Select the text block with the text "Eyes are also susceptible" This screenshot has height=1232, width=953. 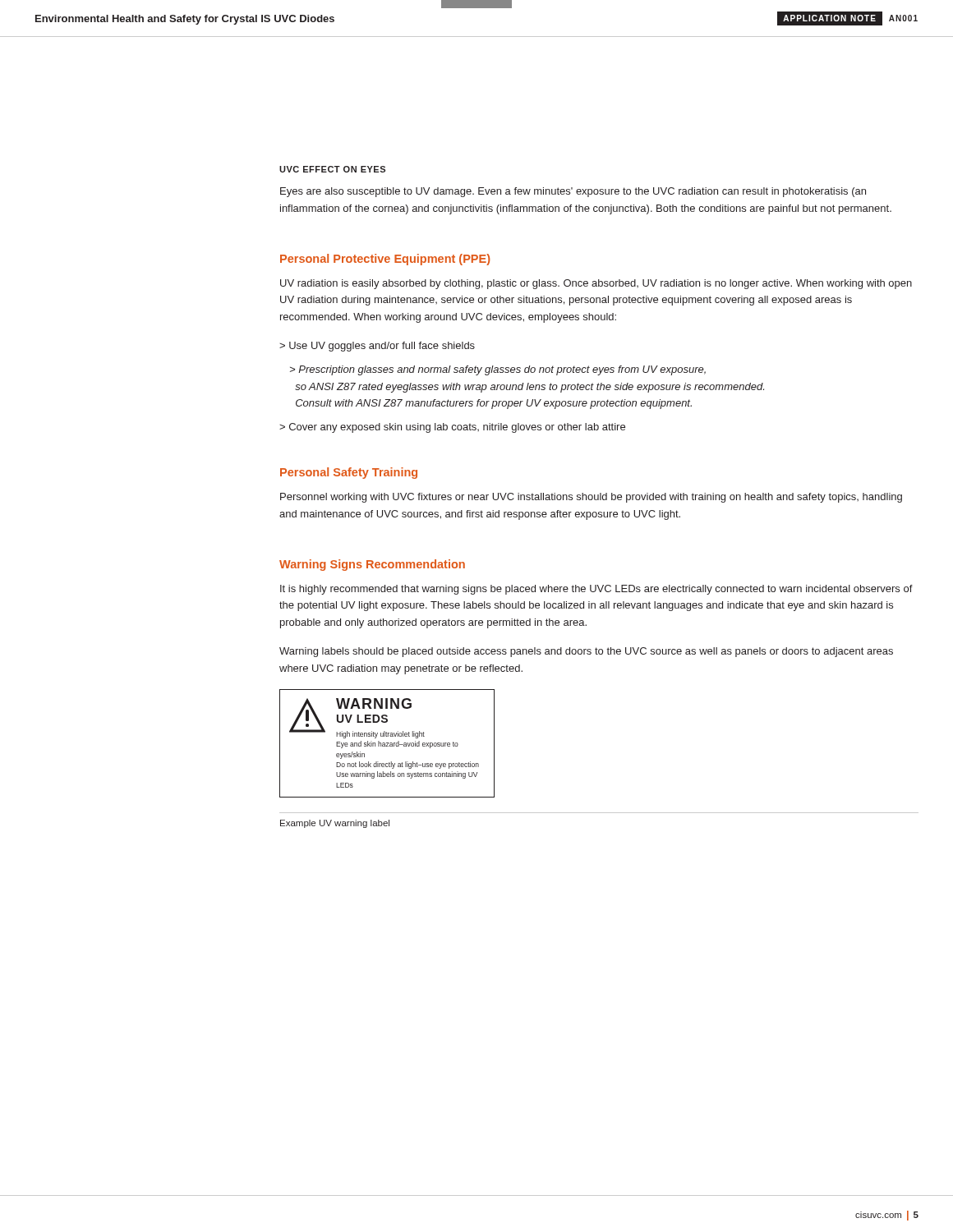[586, 200]
